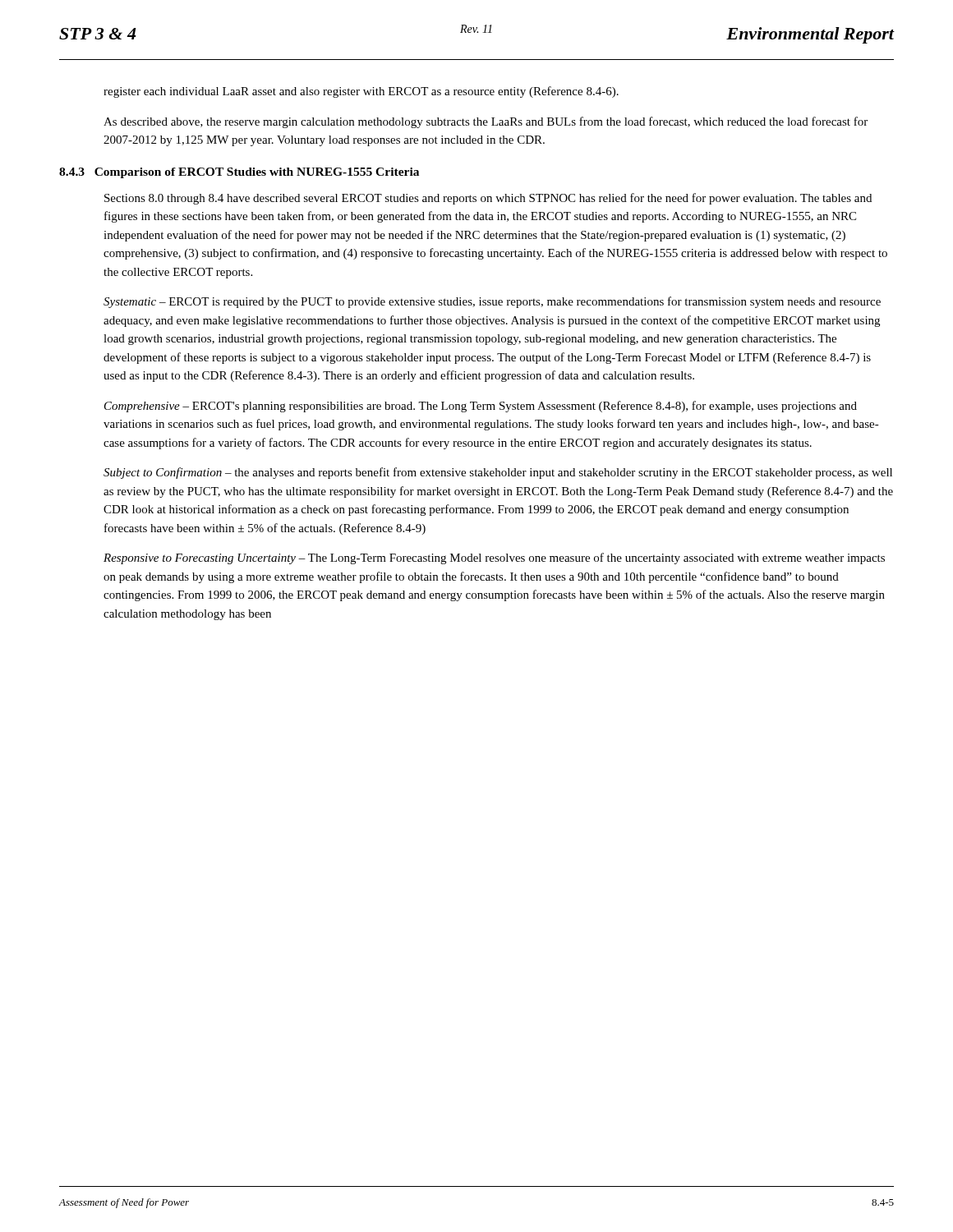Viewport: 953px width, 1232px height.
Task: Point to the block beginning "As described above, the reserve"
Action: [x=486, y=130]
